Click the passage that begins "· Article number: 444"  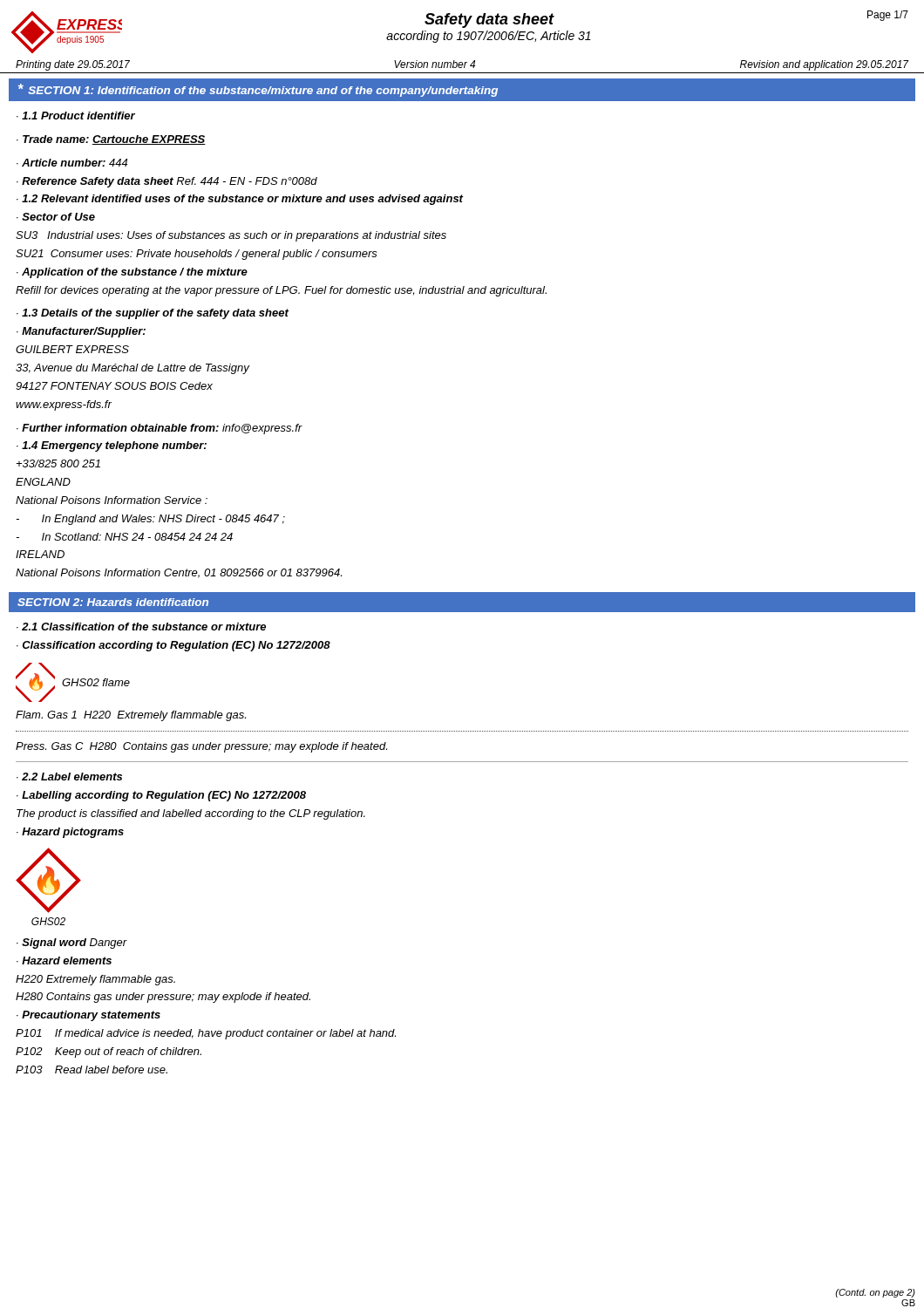72,163
